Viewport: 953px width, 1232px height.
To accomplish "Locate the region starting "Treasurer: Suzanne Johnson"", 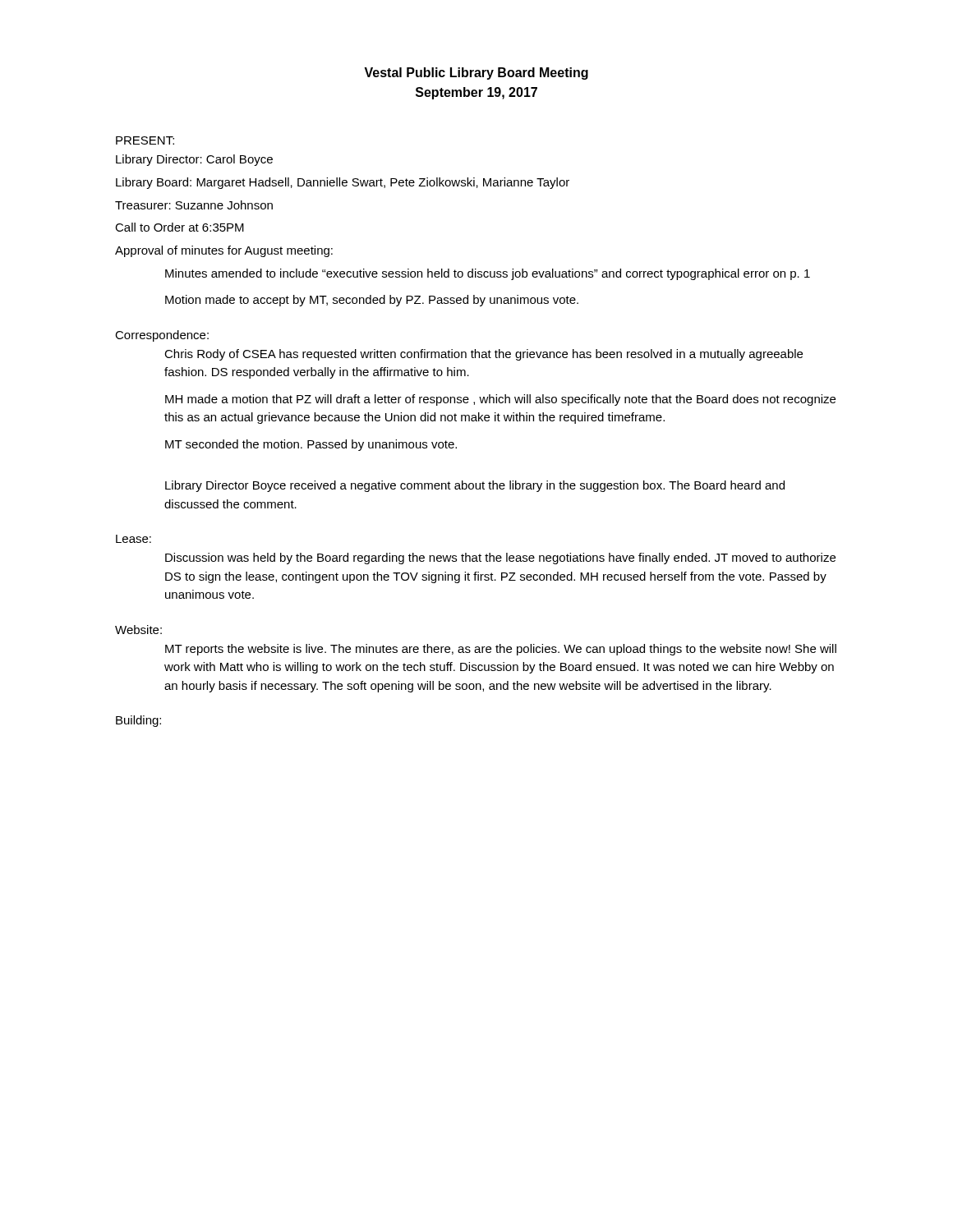I will click(194, 205).
